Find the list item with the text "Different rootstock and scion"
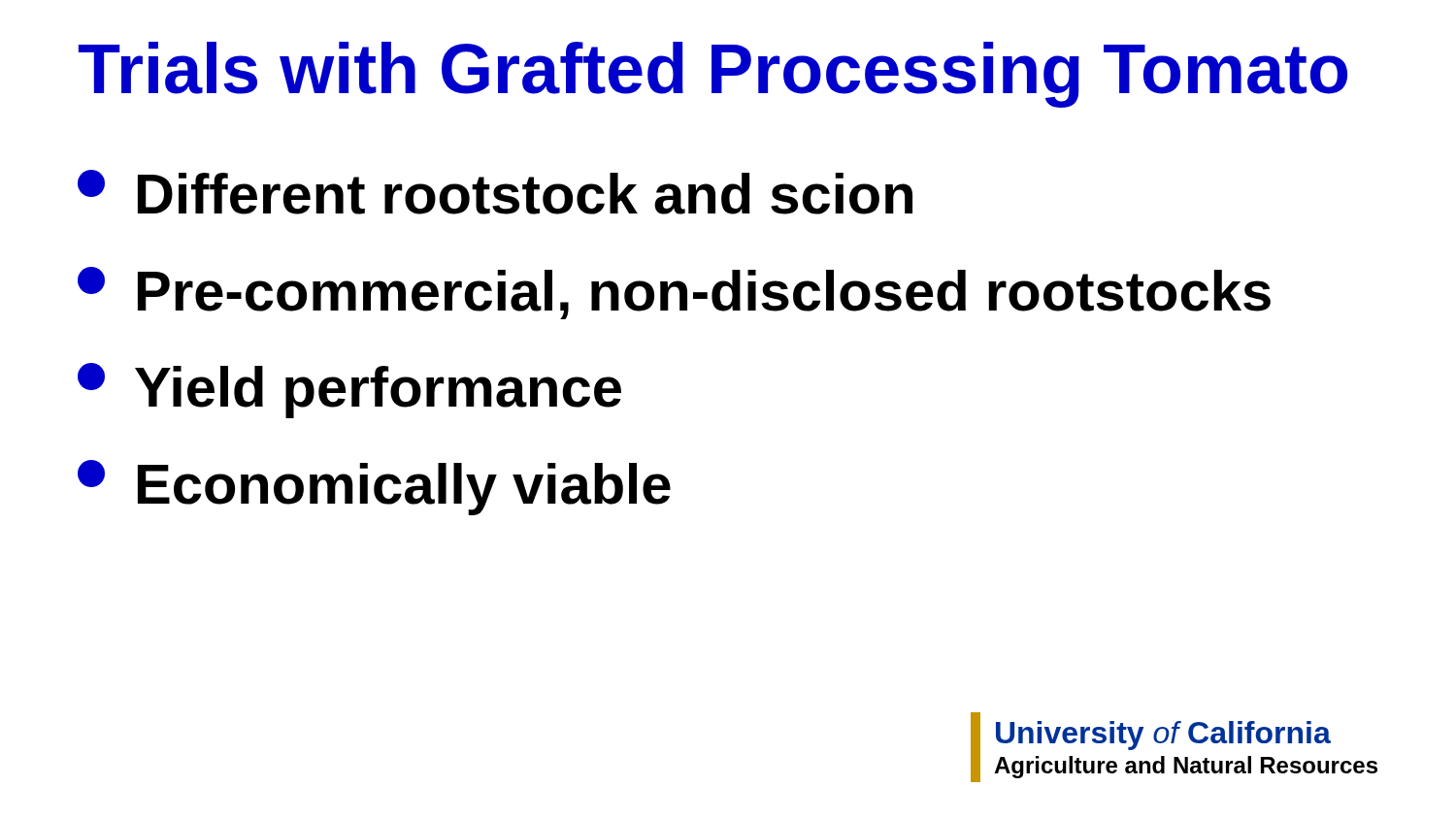Viewport: 1456px width, 819px height. (497, 194)
